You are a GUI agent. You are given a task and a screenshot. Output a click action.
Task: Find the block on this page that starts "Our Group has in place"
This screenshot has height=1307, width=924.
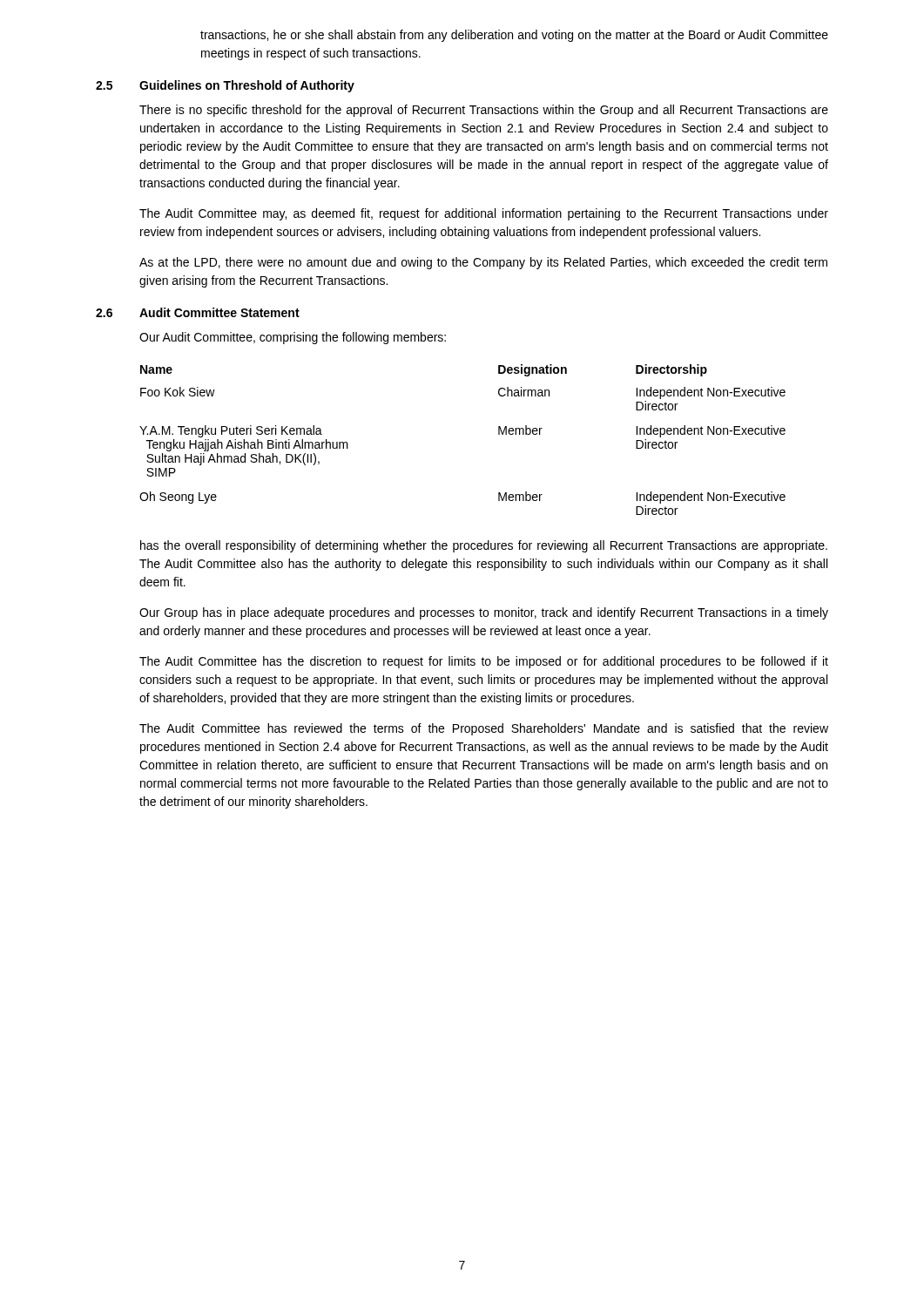click(484, 622)
